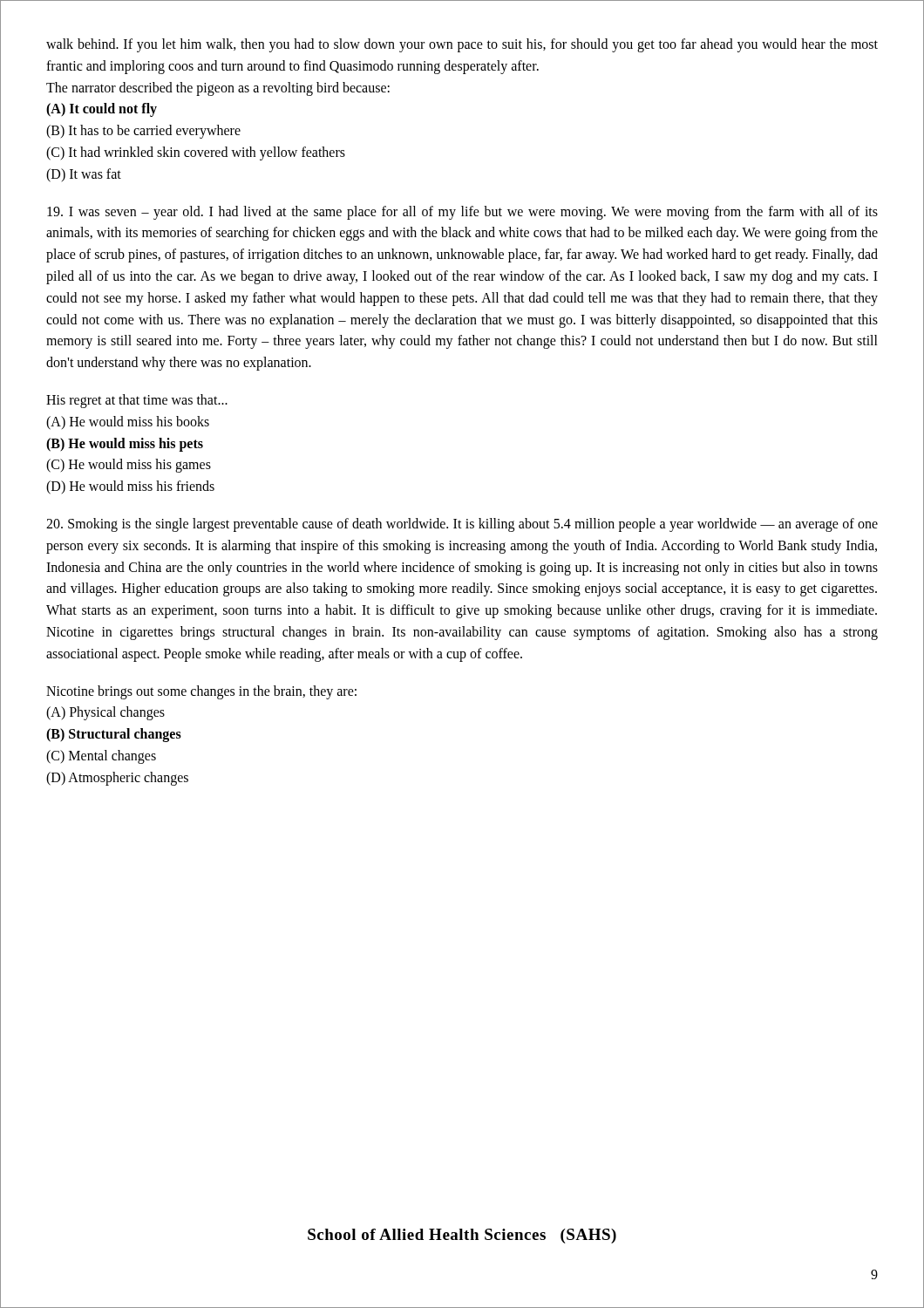The width and height of the screenshot is (924, 1308).
Task: Click on the list item containing "(C) Mental changes"
Action: [x=101, y=756]
